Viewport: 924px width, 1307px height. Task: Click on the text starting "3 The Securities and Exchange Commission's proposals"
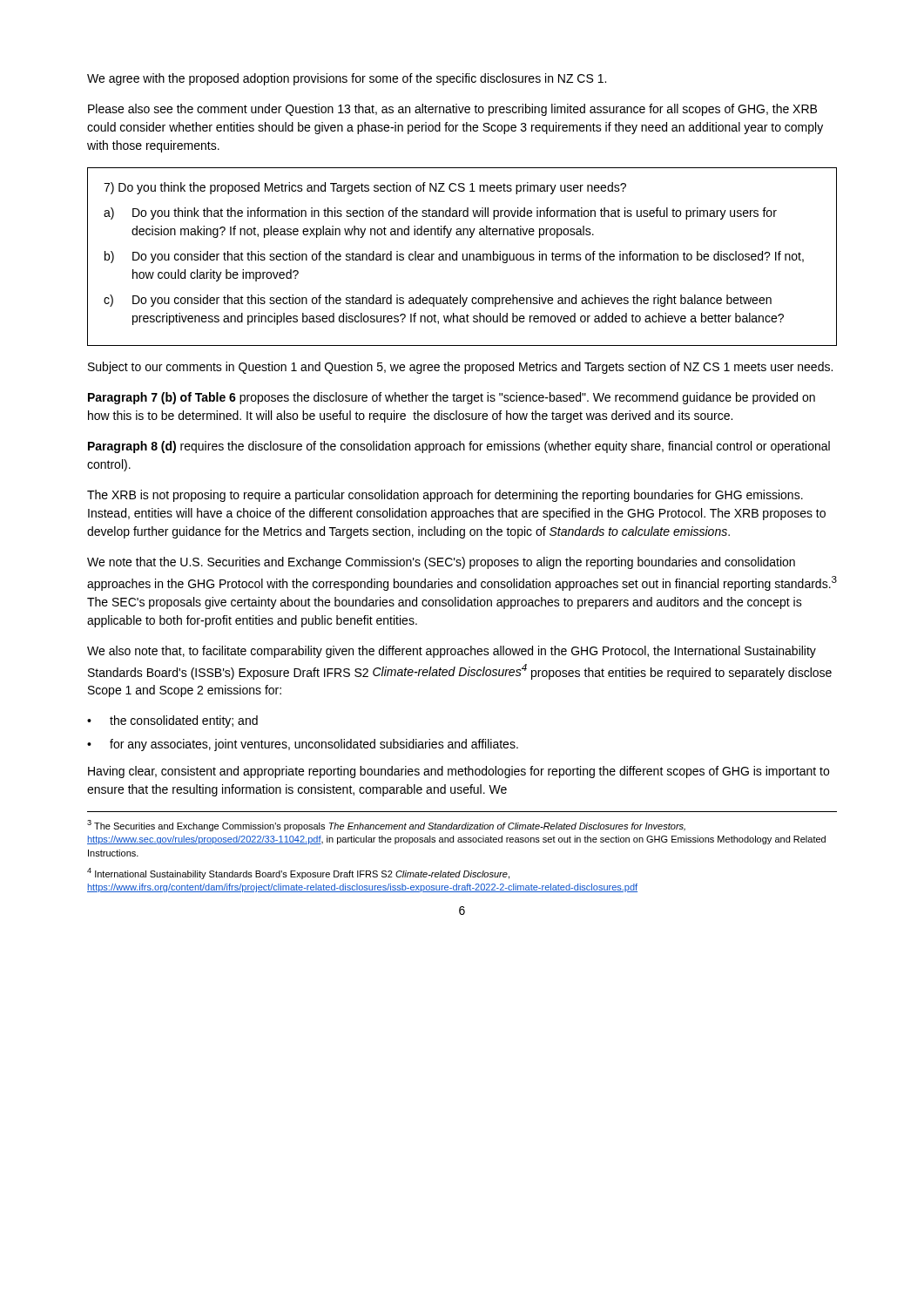click(457, 838)
